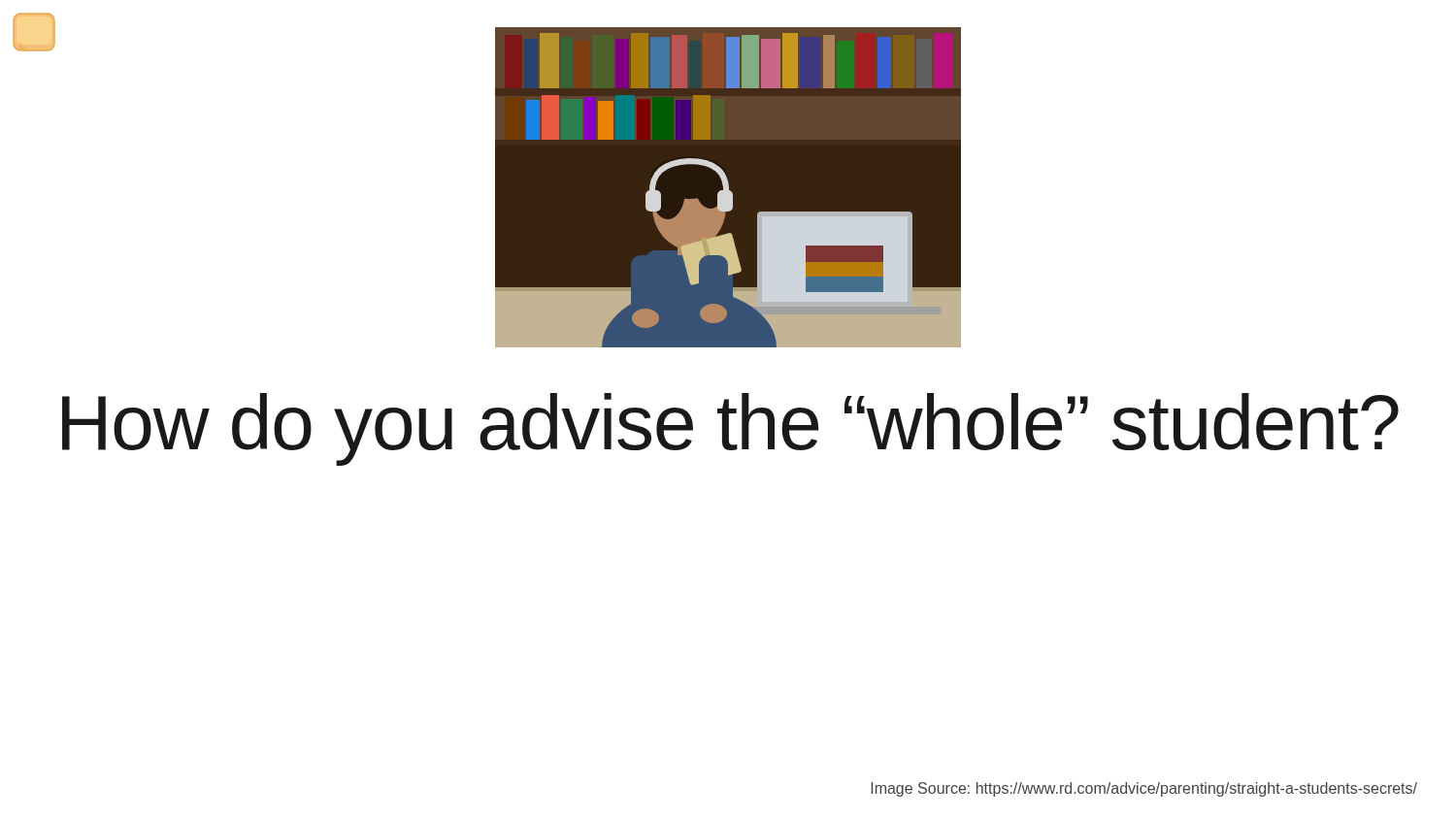Point to the title beginning "How do you advise the"
The image size is (1456, 819).
(x=728, y=423)
